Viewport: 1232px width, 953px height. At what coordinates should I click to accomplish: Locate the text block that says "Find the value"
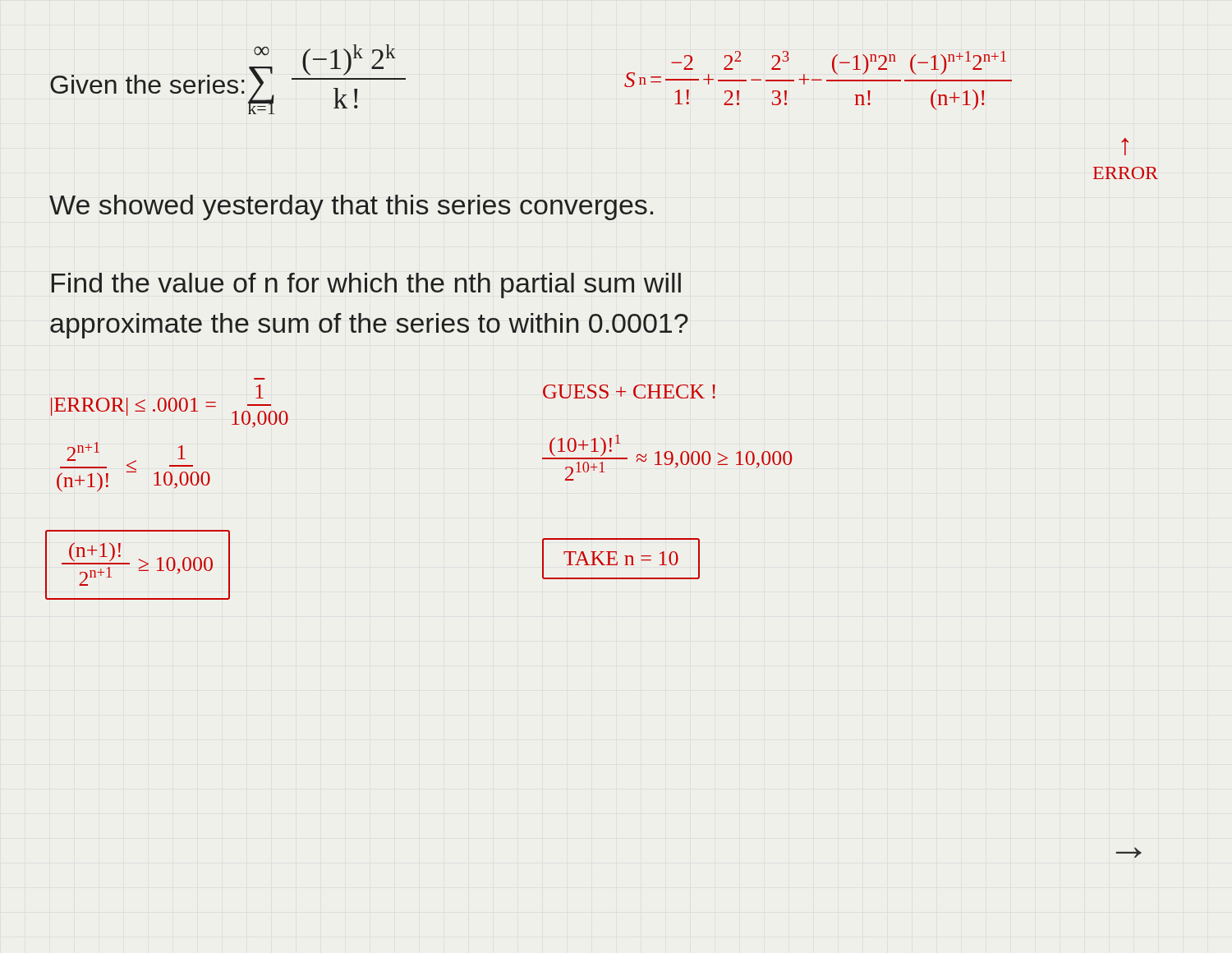(x=369, y=303)
